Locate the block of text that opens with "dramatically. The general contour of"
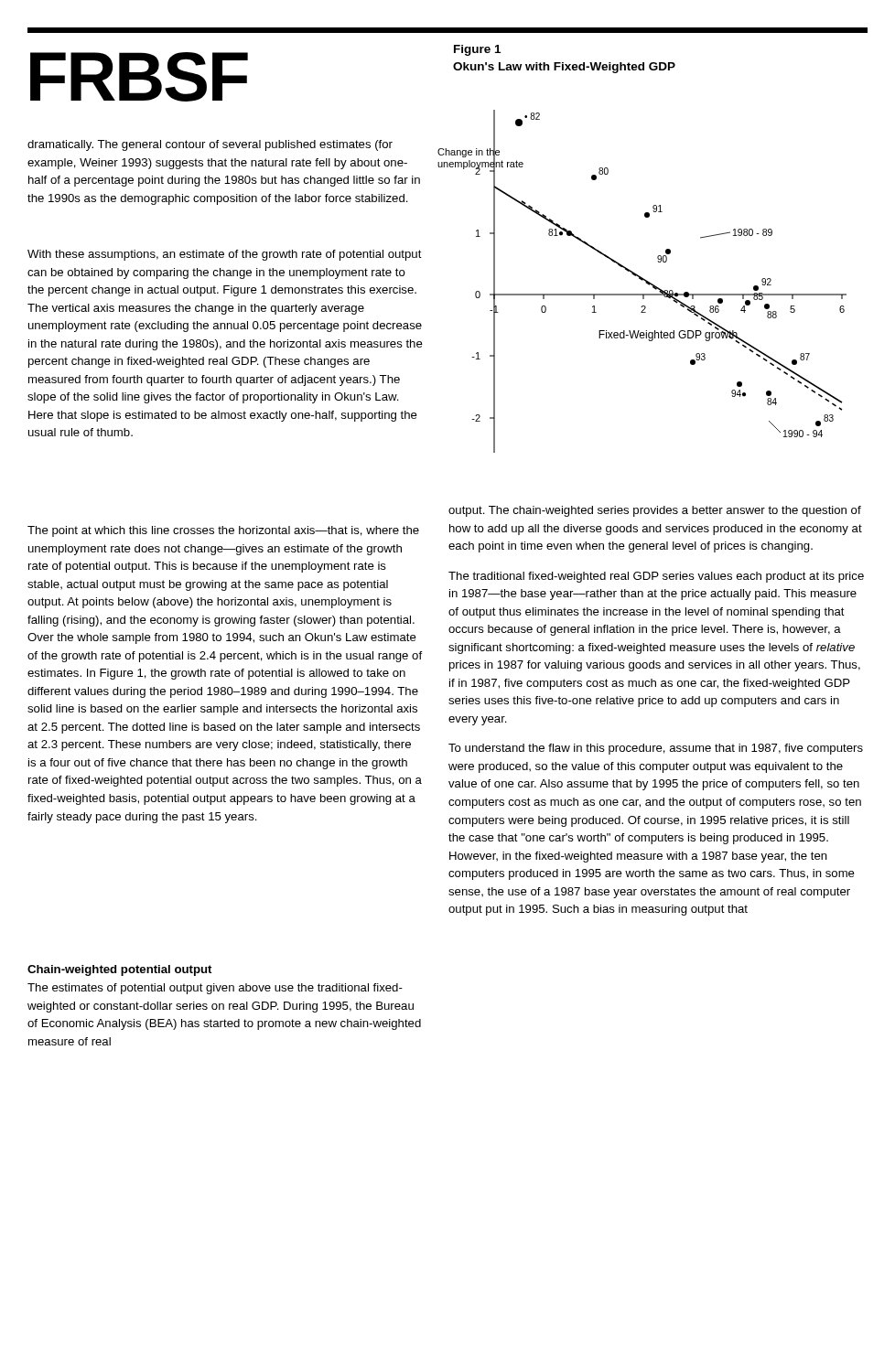 tap(225, 171)
